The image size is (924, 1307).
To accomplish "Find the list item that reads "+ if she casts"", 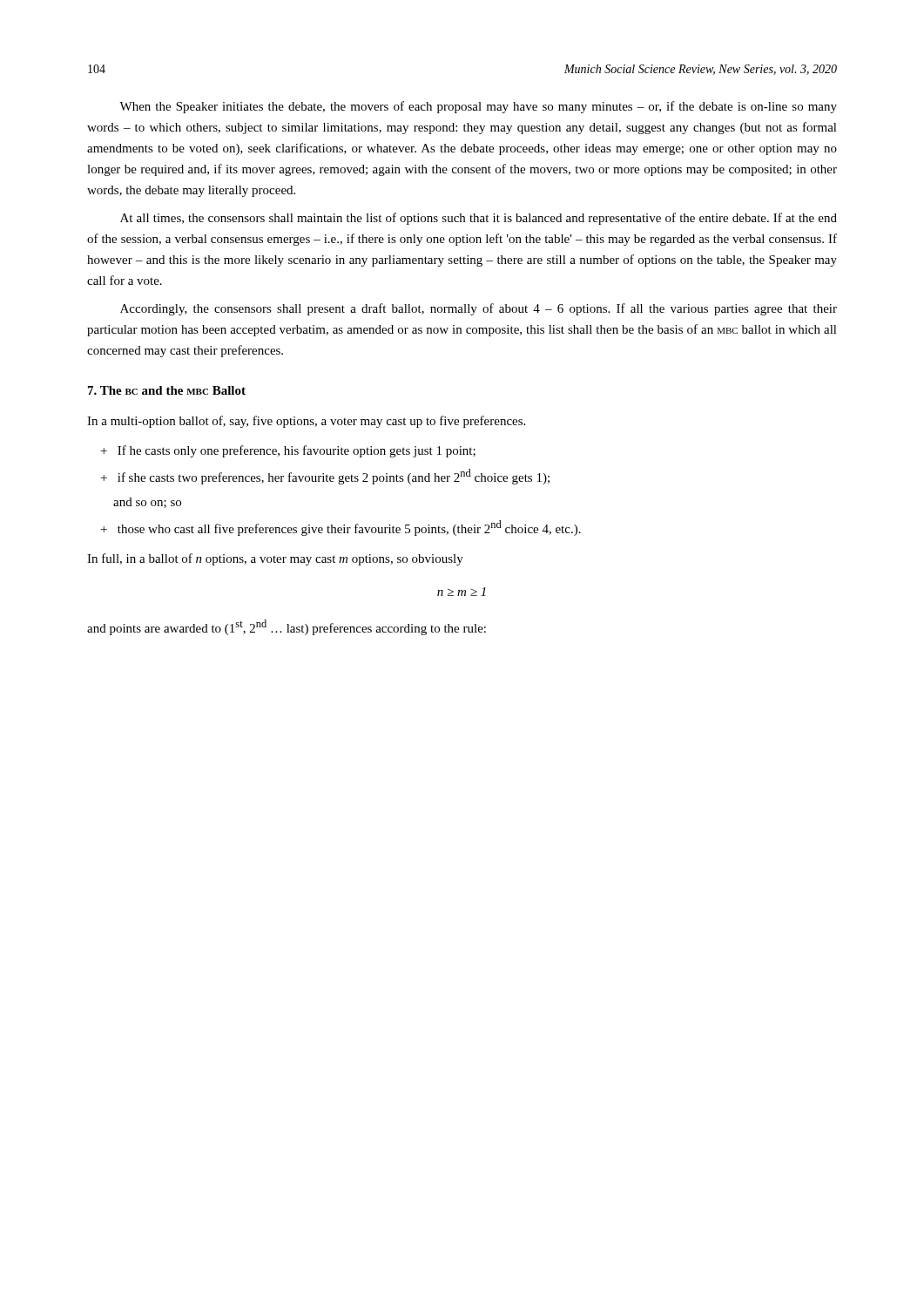I will tap(319, 476).
